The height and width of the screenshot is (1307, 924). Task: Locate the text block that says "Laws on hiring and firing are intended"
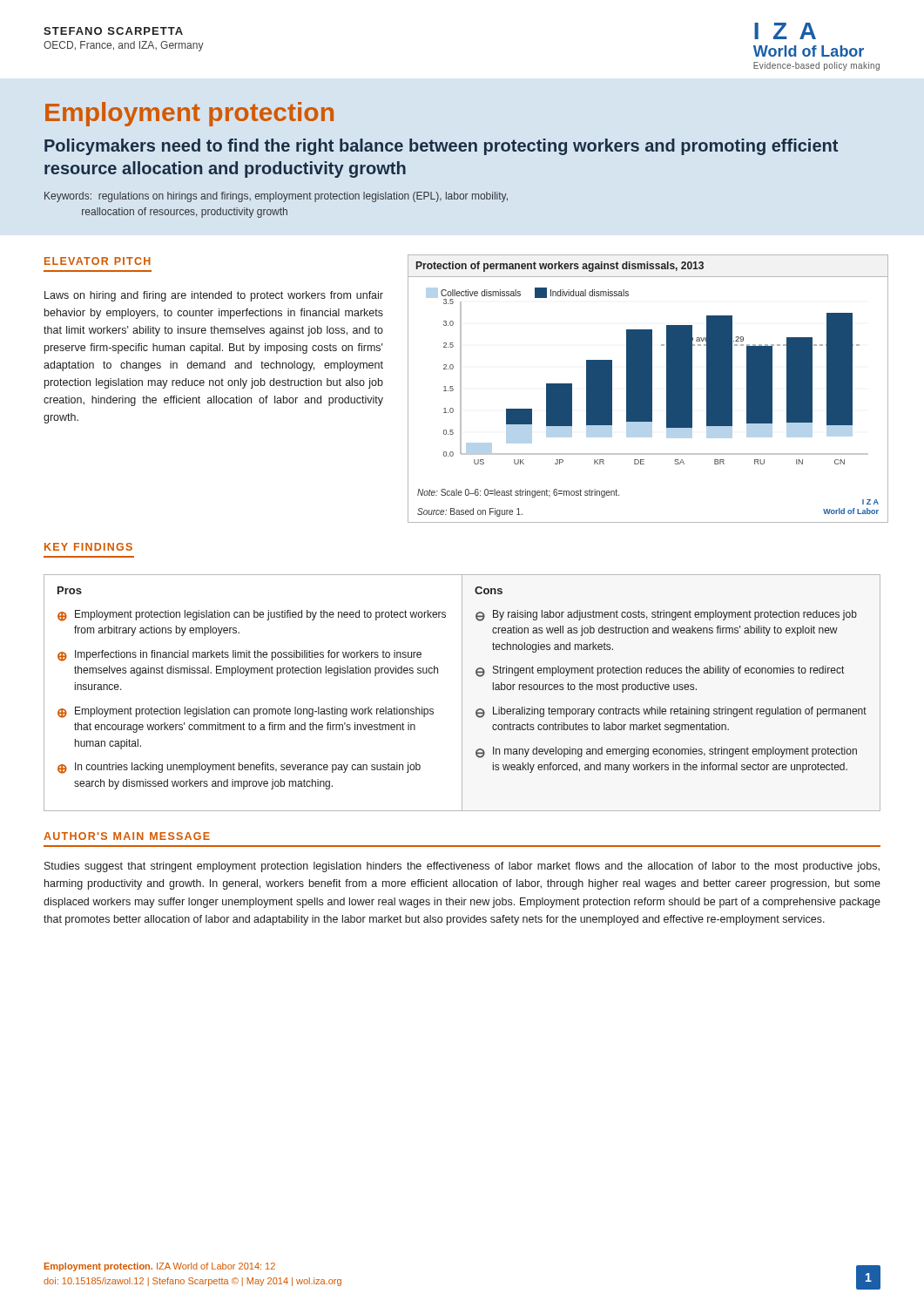coord(213,356)
